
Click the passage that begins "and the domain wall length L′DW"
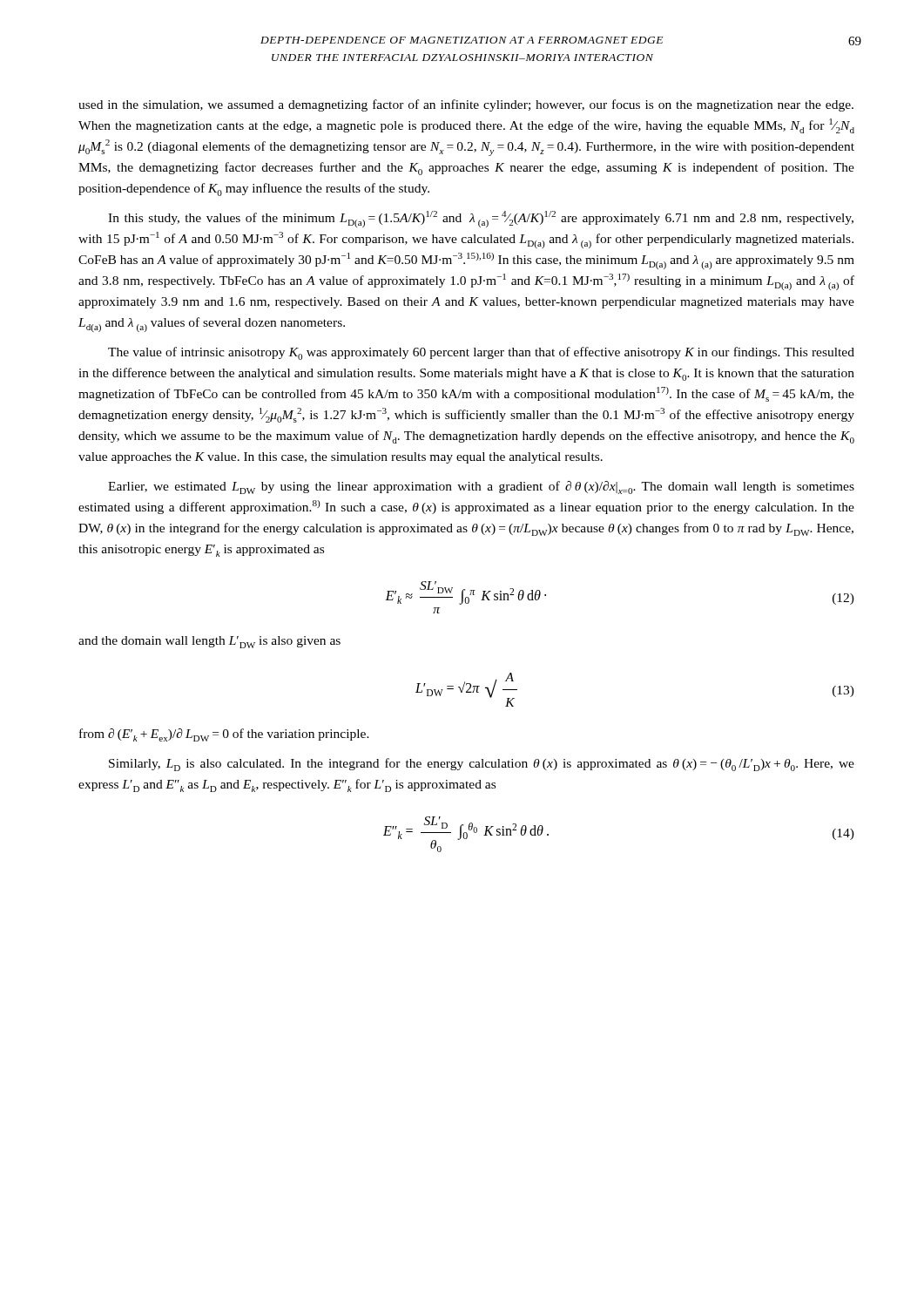coord(209,642)
